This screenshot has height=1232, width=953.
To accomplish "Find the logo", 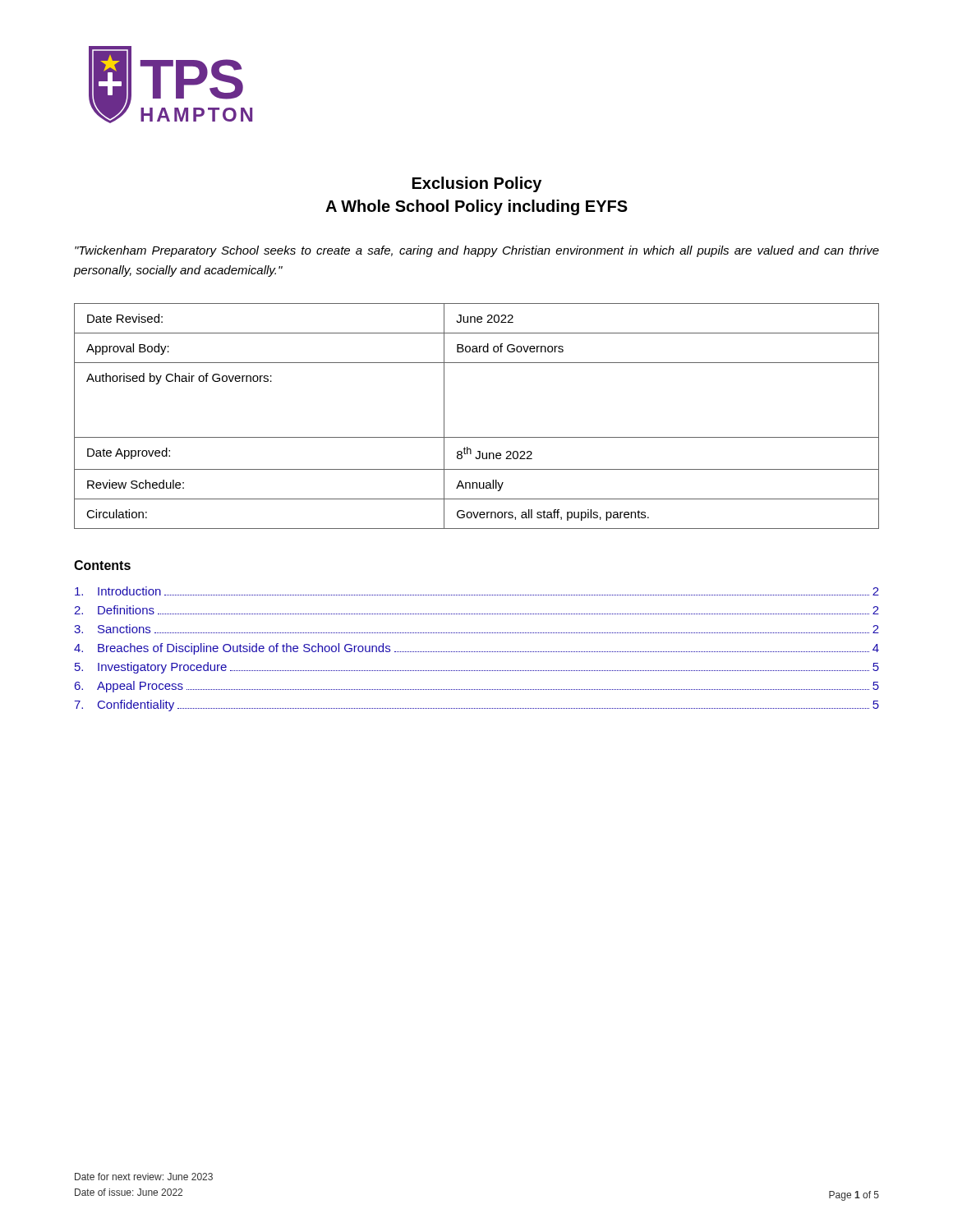I will pyautogui.click(x=181, y=86).
